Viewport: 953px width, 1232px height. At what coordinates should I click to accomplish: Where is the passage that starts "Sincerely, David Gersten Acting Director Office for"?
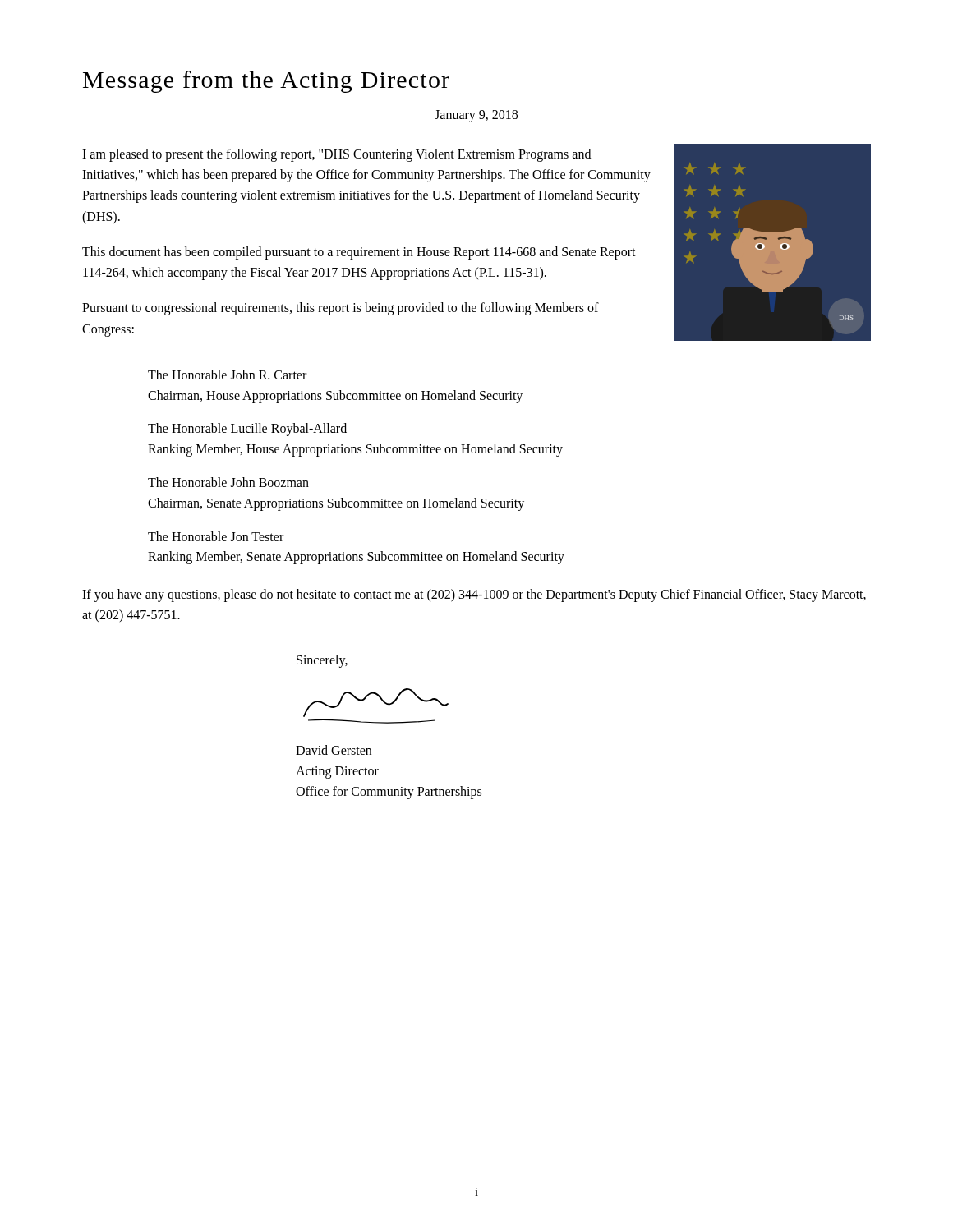coord(322,661)
